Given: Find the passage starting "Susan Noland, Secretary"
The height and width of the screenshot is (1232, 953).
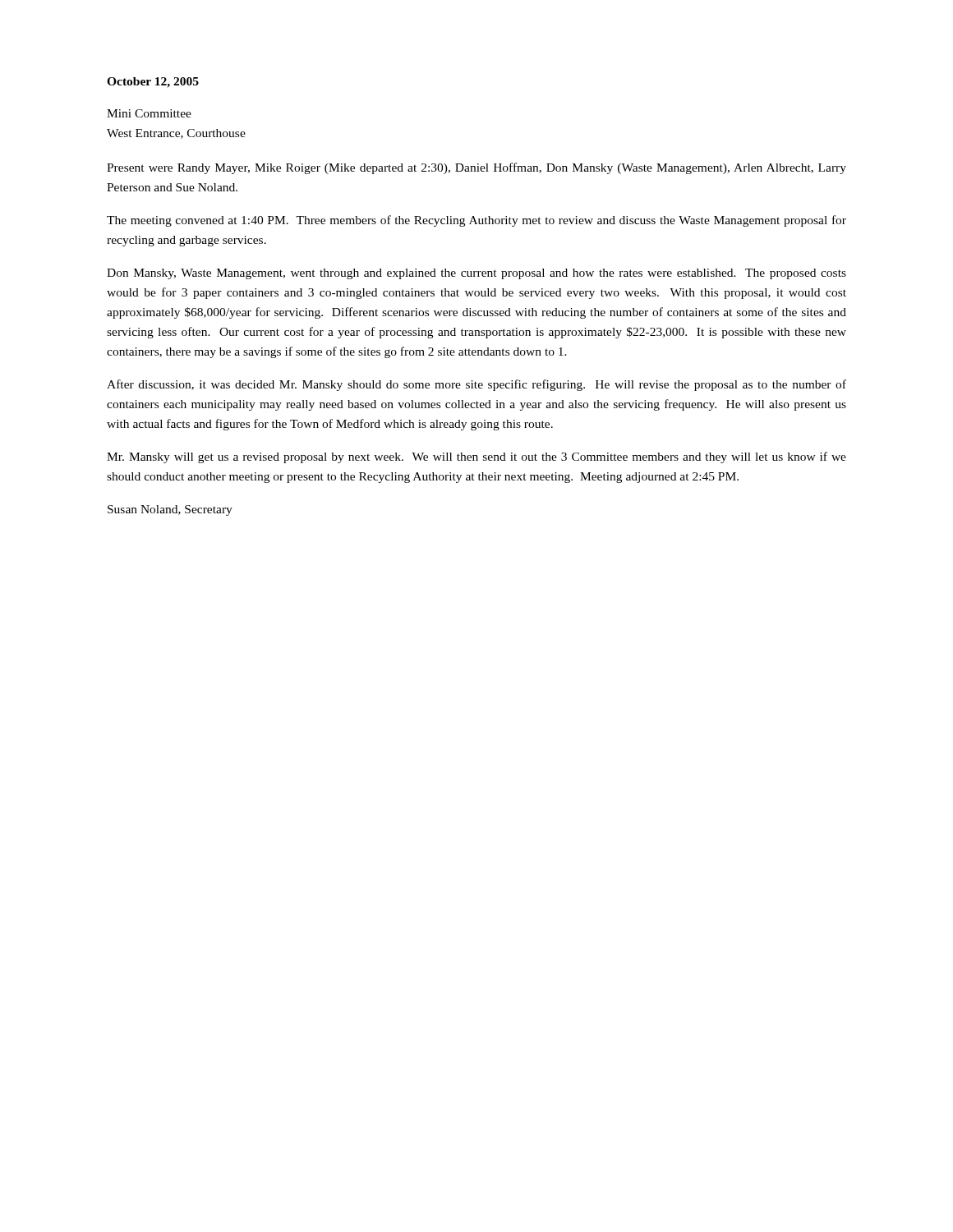Looking at the screenshot, I should tap(170, 509).
